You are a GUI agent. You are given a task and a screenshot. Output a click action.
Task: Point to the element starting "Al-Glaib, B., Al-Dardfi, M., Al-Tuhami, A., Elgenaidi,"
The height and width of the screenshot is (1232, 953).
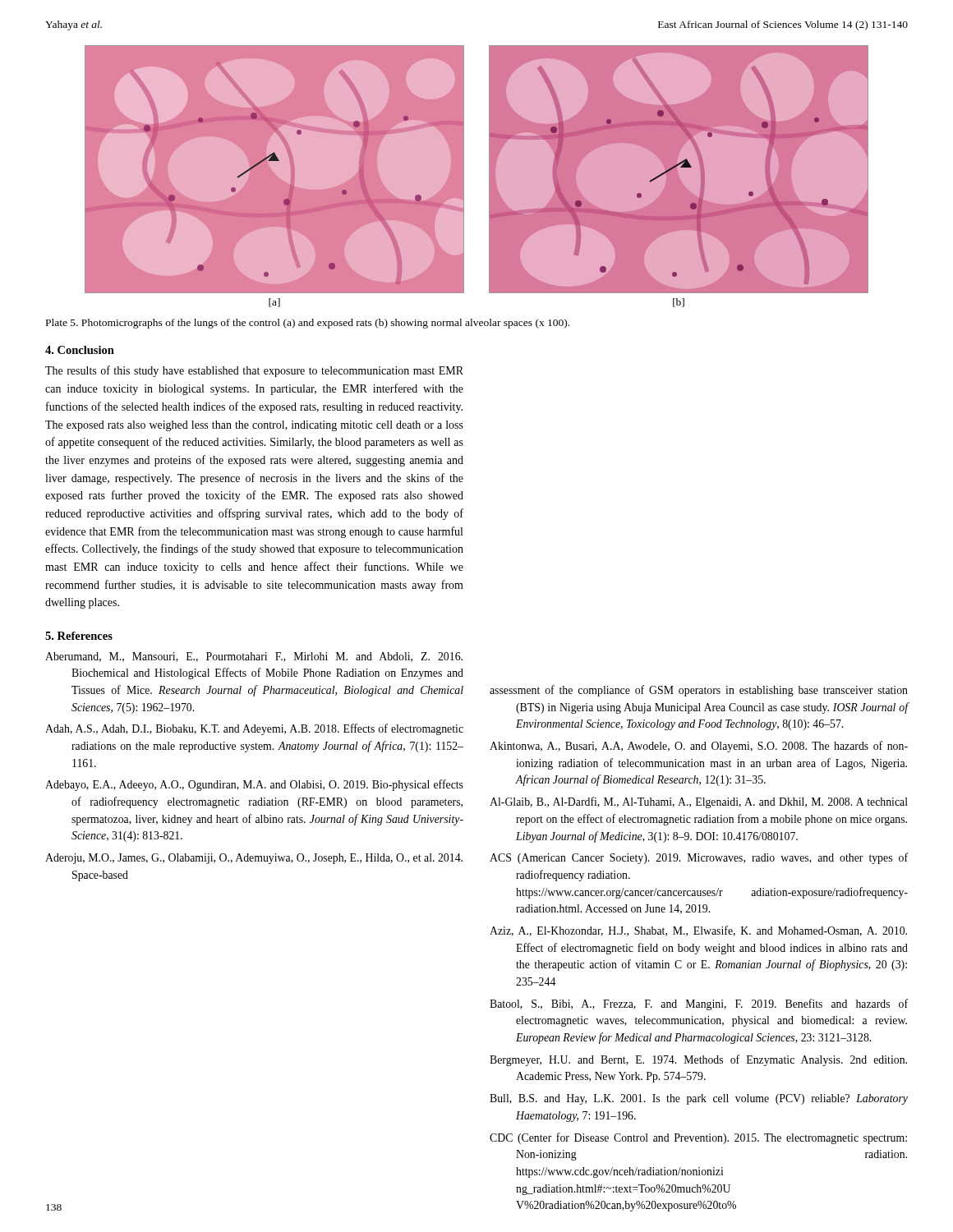(x=699, y=819)
